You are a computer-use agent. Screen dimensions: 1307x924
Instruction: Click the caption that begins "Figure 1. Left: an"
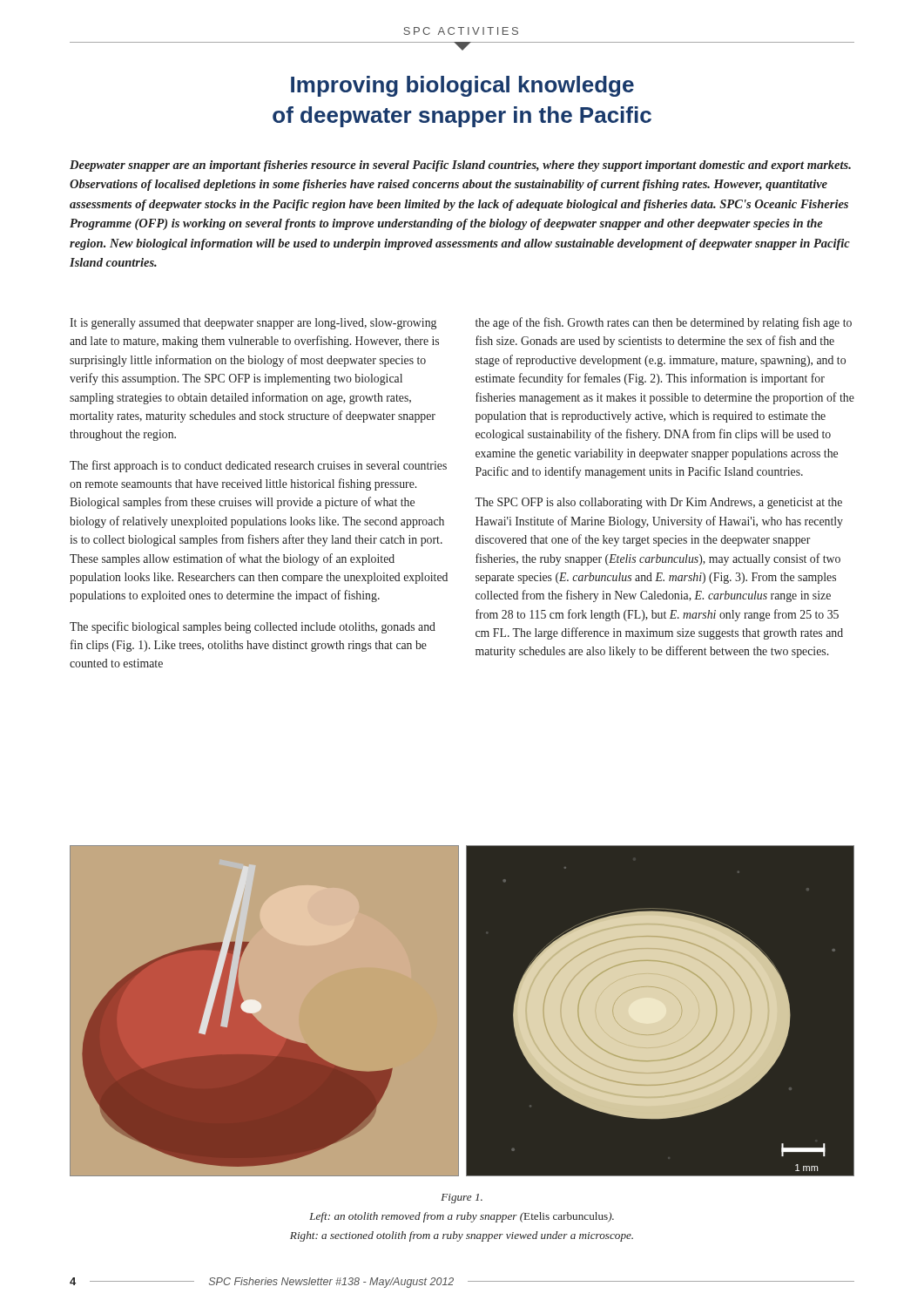click(462, 1216)
